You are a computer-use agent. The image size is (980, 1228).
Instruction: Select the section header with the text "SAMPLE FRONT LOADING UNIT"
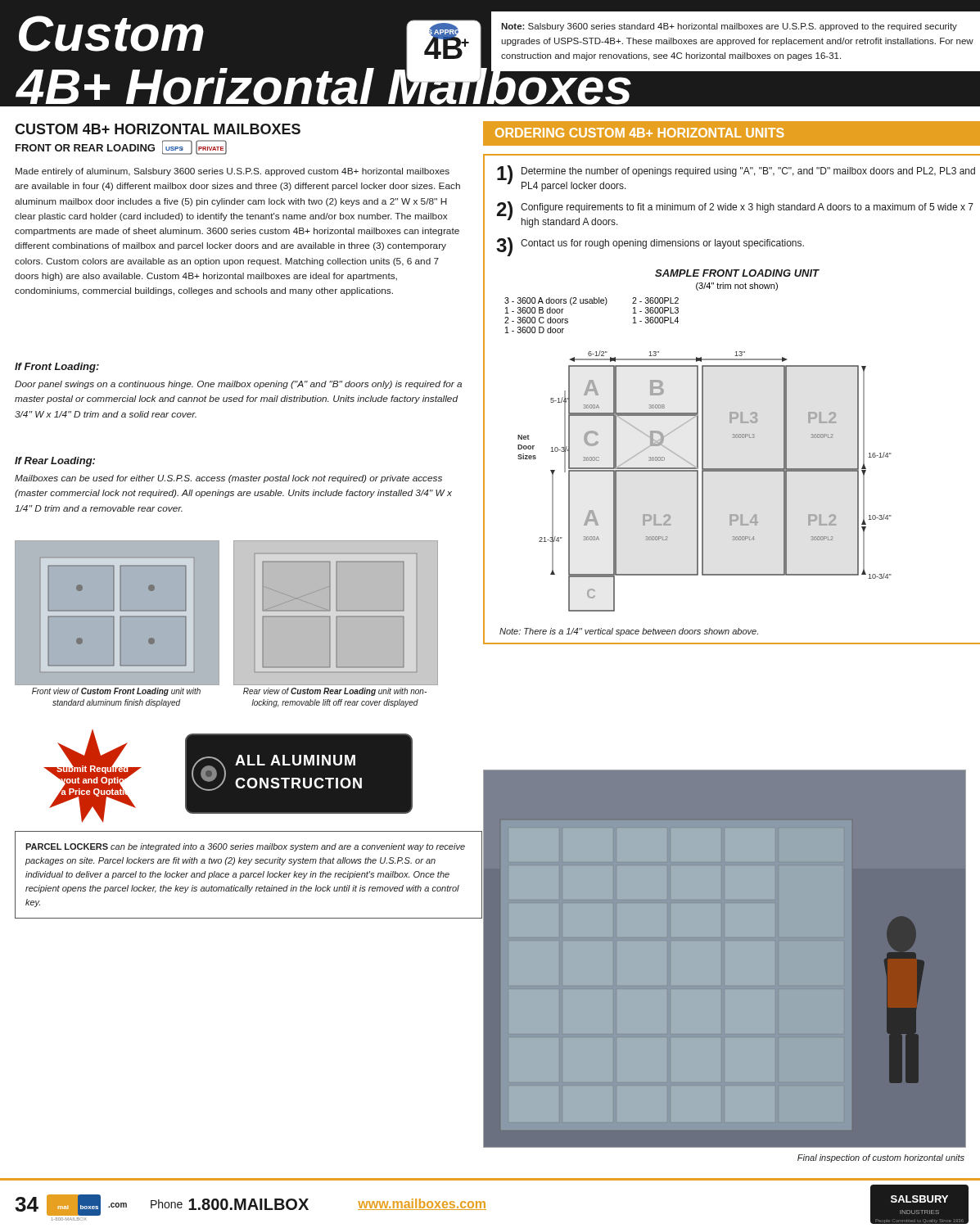[x=737, y=273]
